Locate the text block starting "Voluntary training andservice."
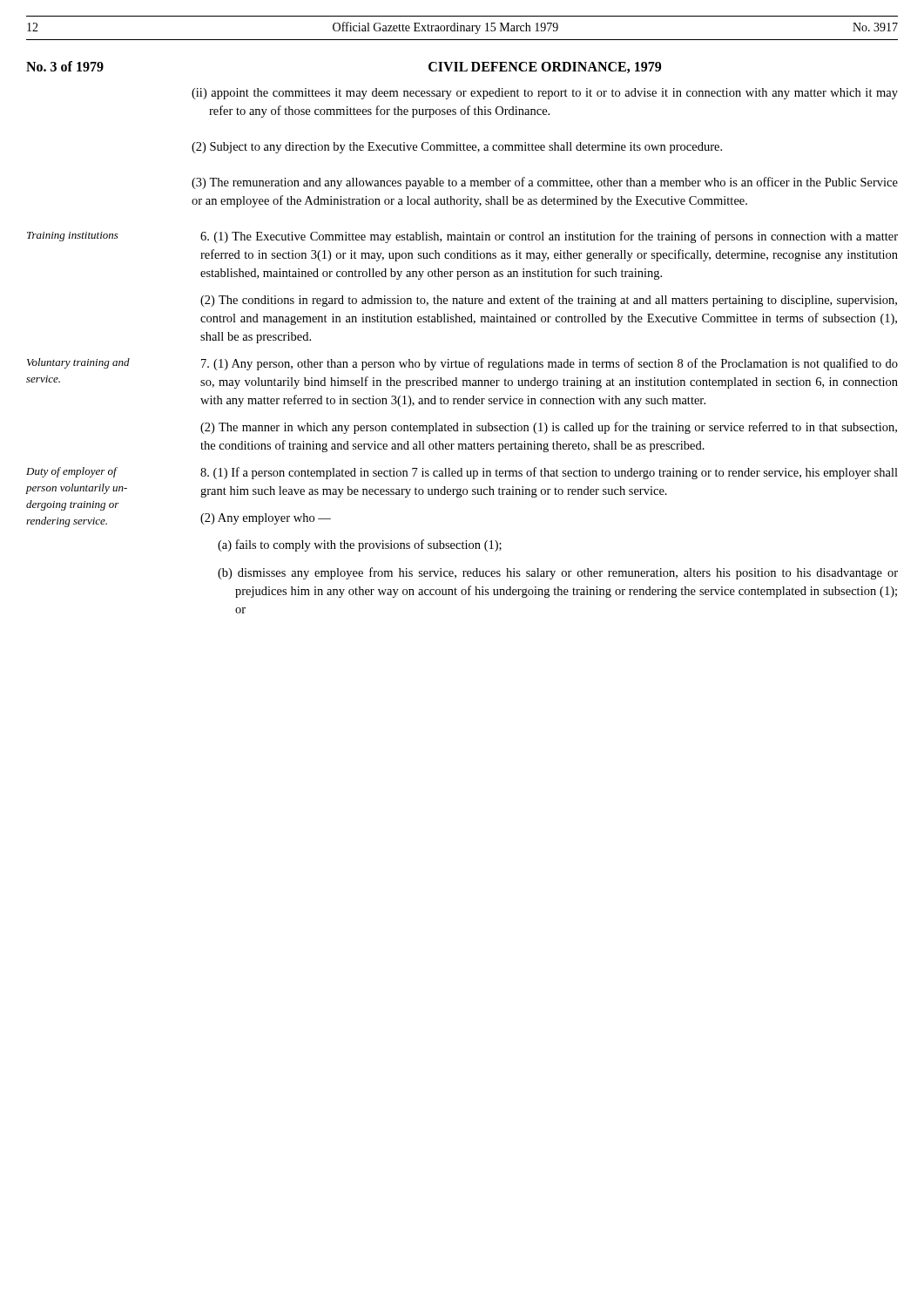Screen dimensions: 1307x924 pyautogui.click(x=78, y=371)
